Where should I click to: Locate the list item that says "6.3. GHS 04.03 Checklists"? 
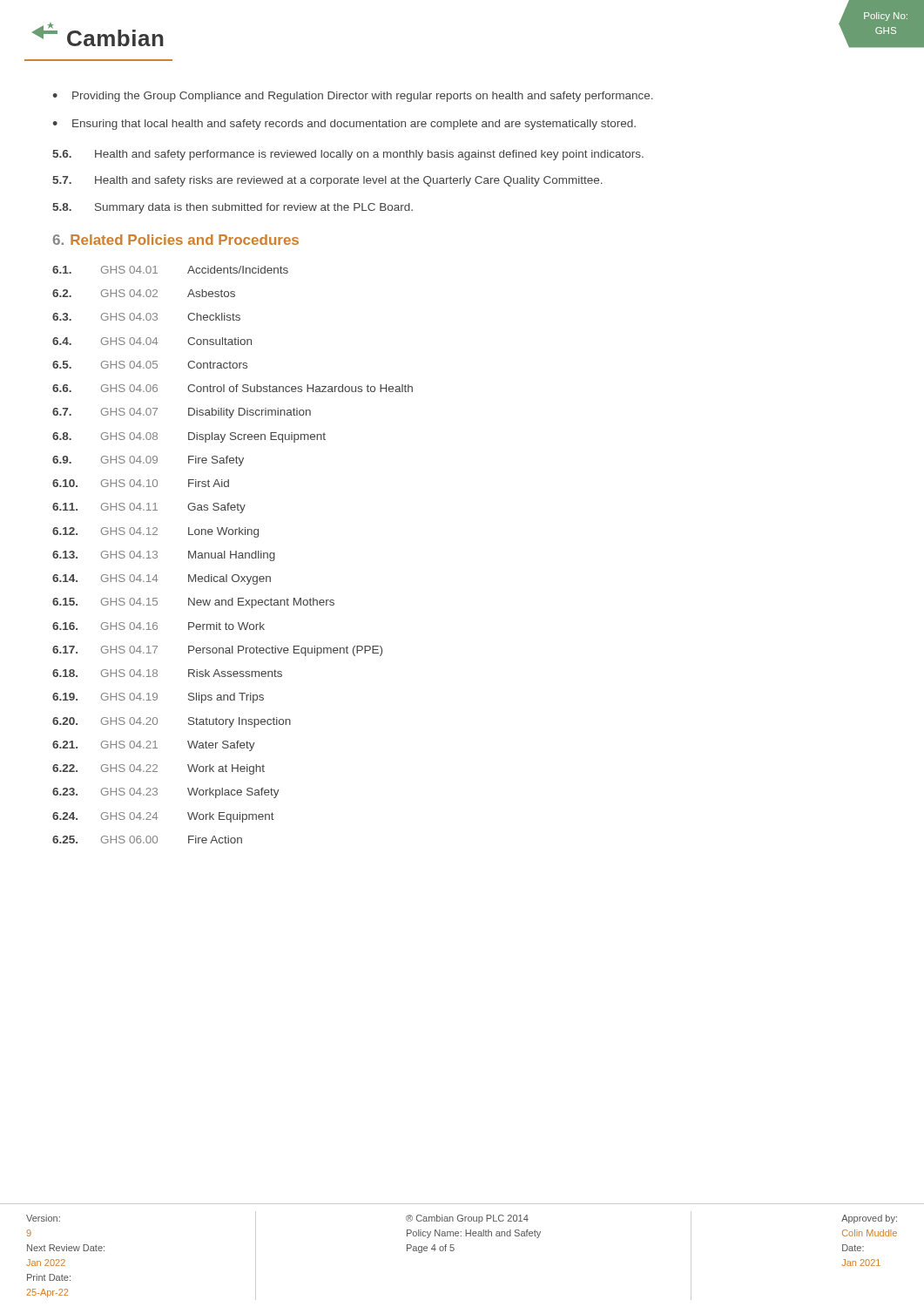tap(147, 318)
